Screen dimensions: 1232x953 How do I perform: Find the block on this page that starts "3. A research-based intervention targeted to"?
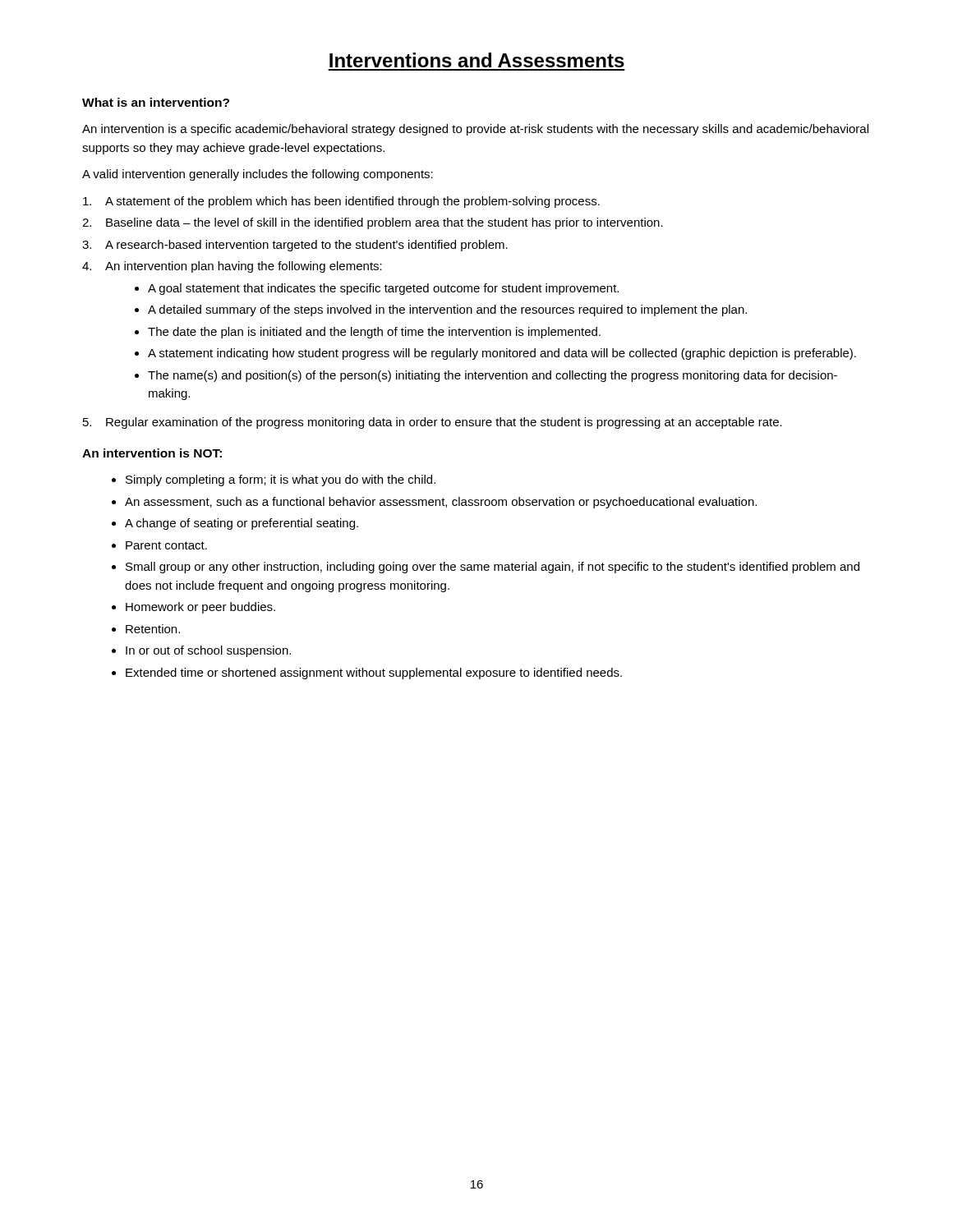pyautogui.click(x=295, y=245)
